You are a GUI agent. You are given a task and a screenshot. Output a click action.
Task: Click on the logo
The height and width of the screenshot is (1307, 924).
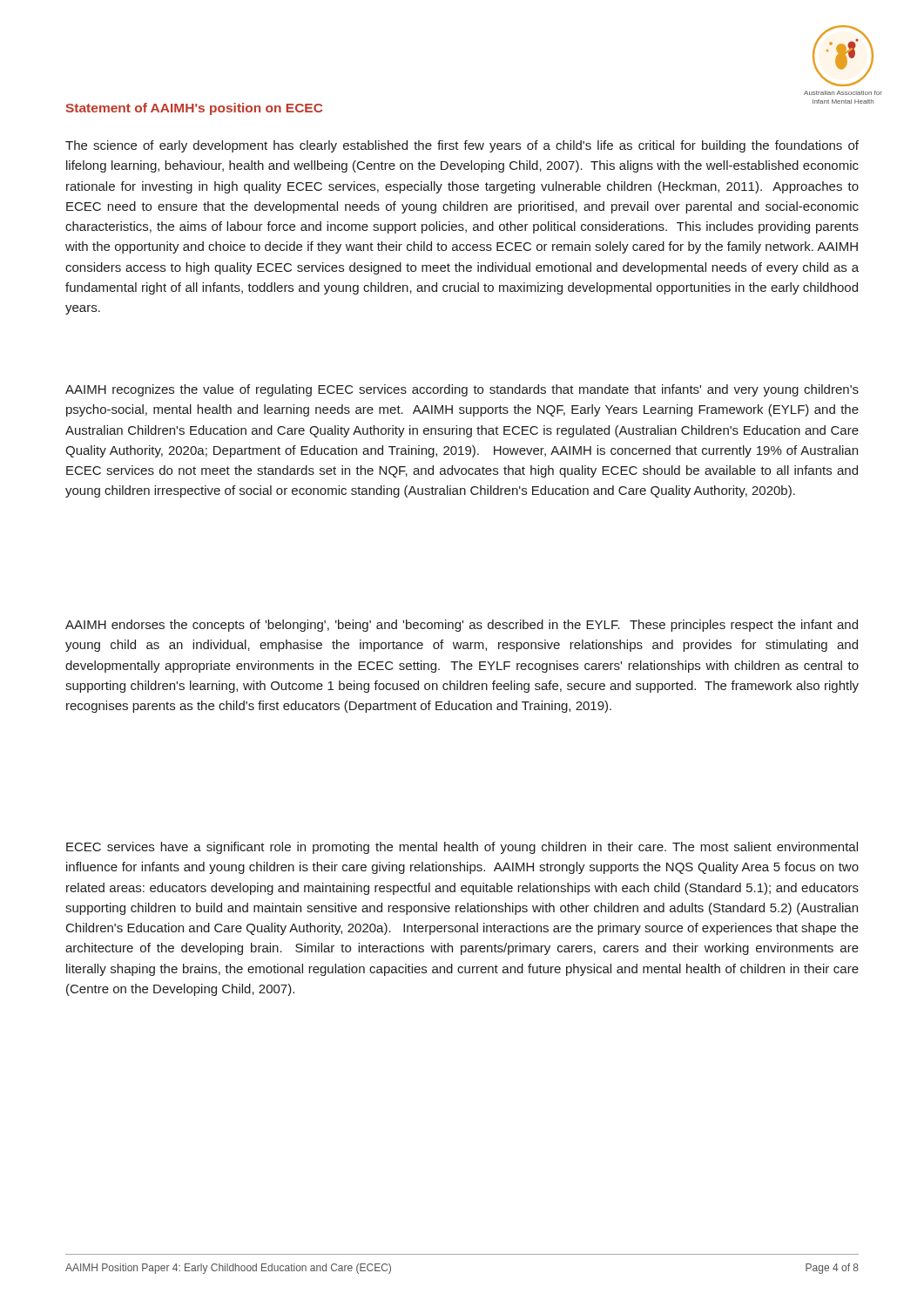pos(843,66)
